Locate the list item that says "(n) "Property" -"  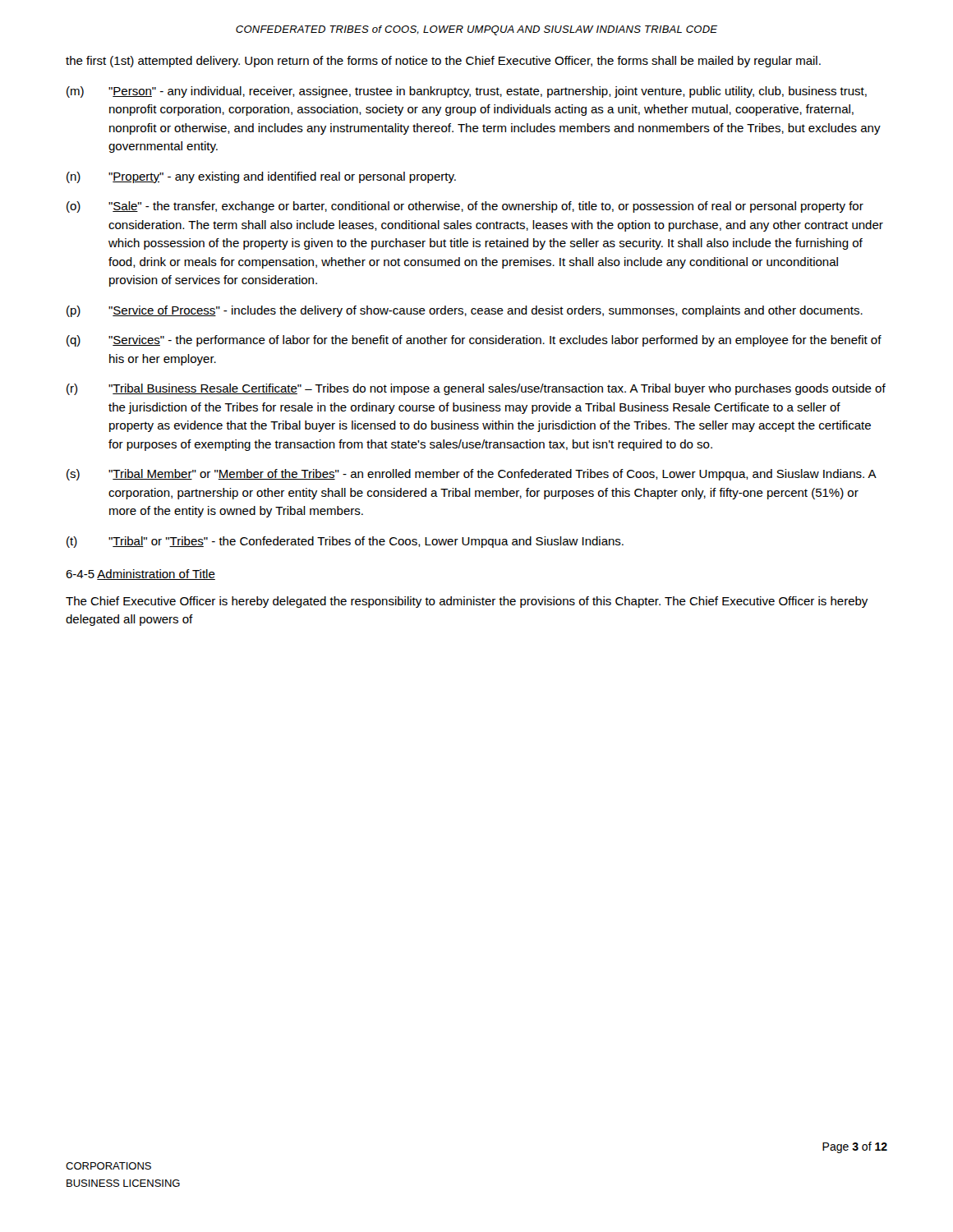tap(261, 177)
